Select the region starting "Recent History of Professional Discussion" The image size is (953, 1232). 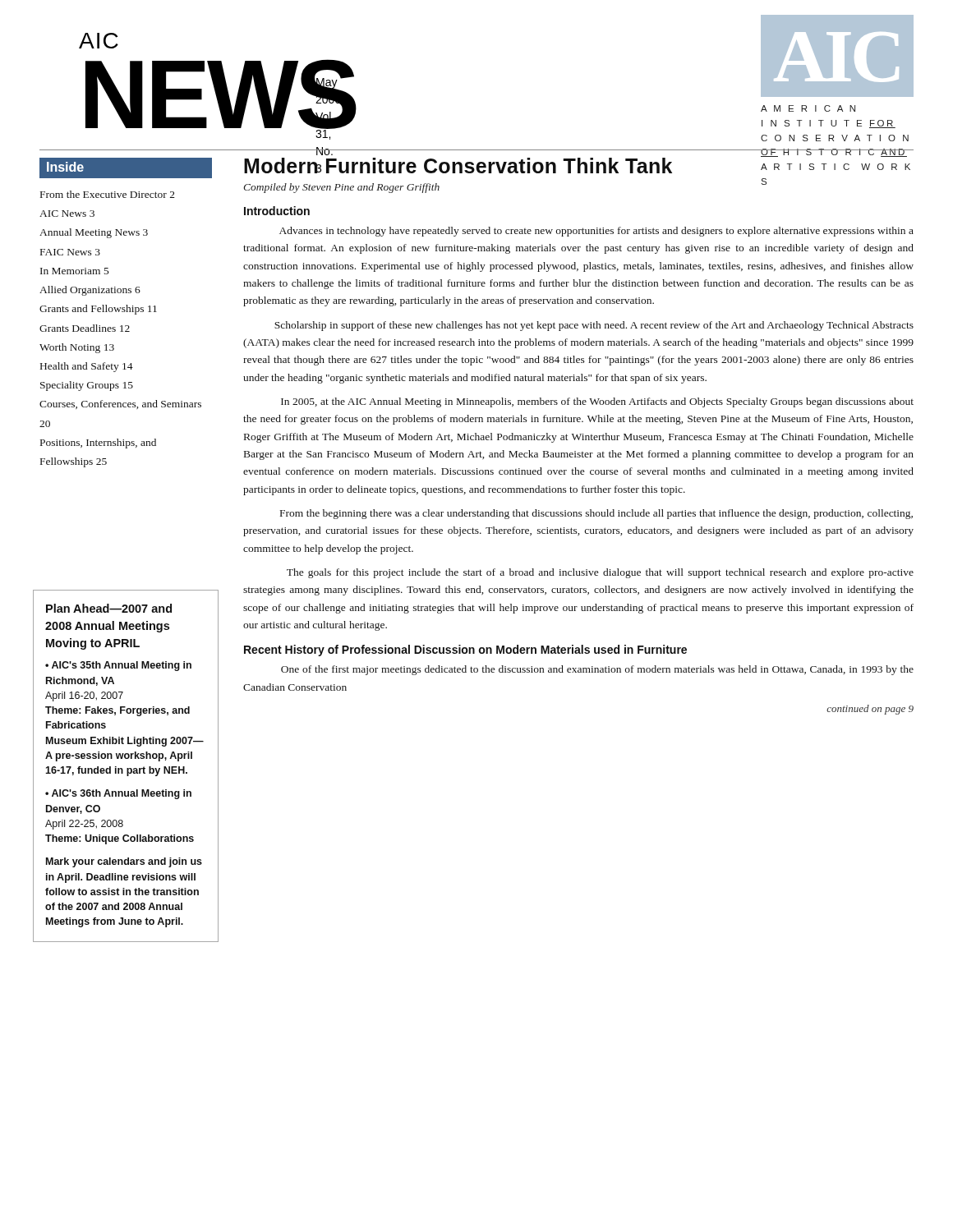465,650
